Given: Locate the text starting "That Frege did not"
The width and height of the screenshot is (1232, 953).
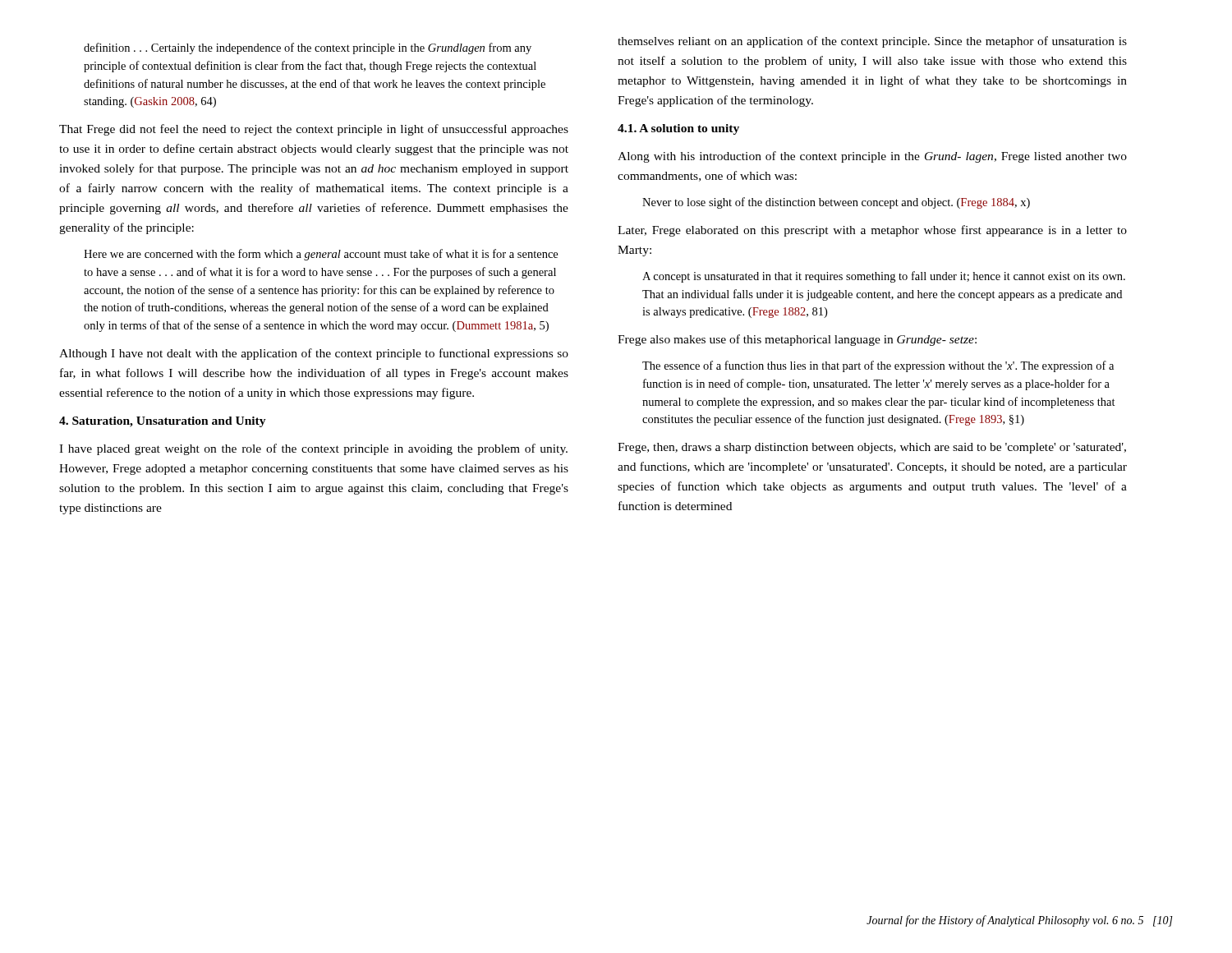Looking at the screenshot, I should (x=314, y=178).
